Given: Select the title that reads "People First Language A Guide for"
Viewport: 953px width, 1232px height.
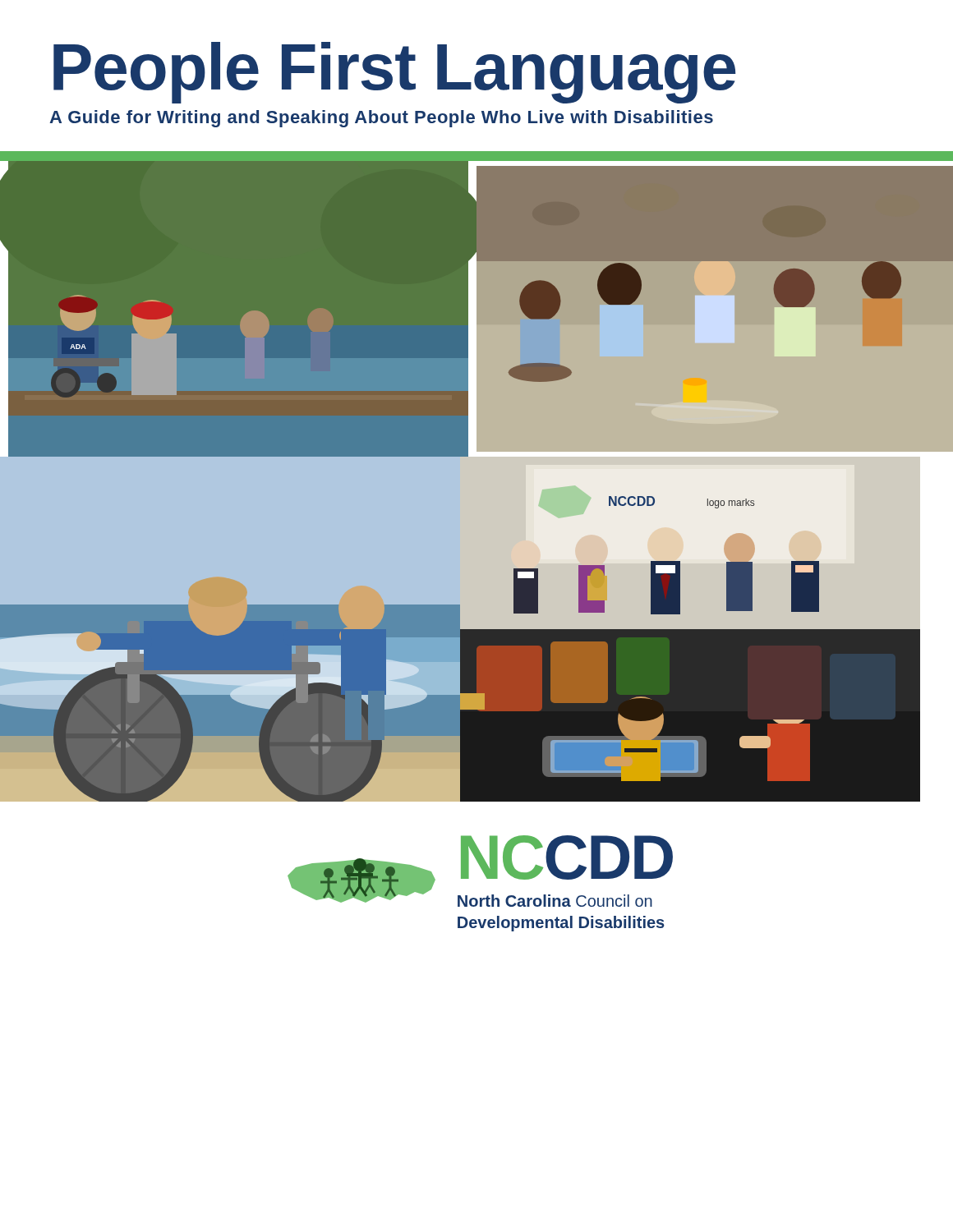Looking at the screenshot, I should tap(476, 79).
